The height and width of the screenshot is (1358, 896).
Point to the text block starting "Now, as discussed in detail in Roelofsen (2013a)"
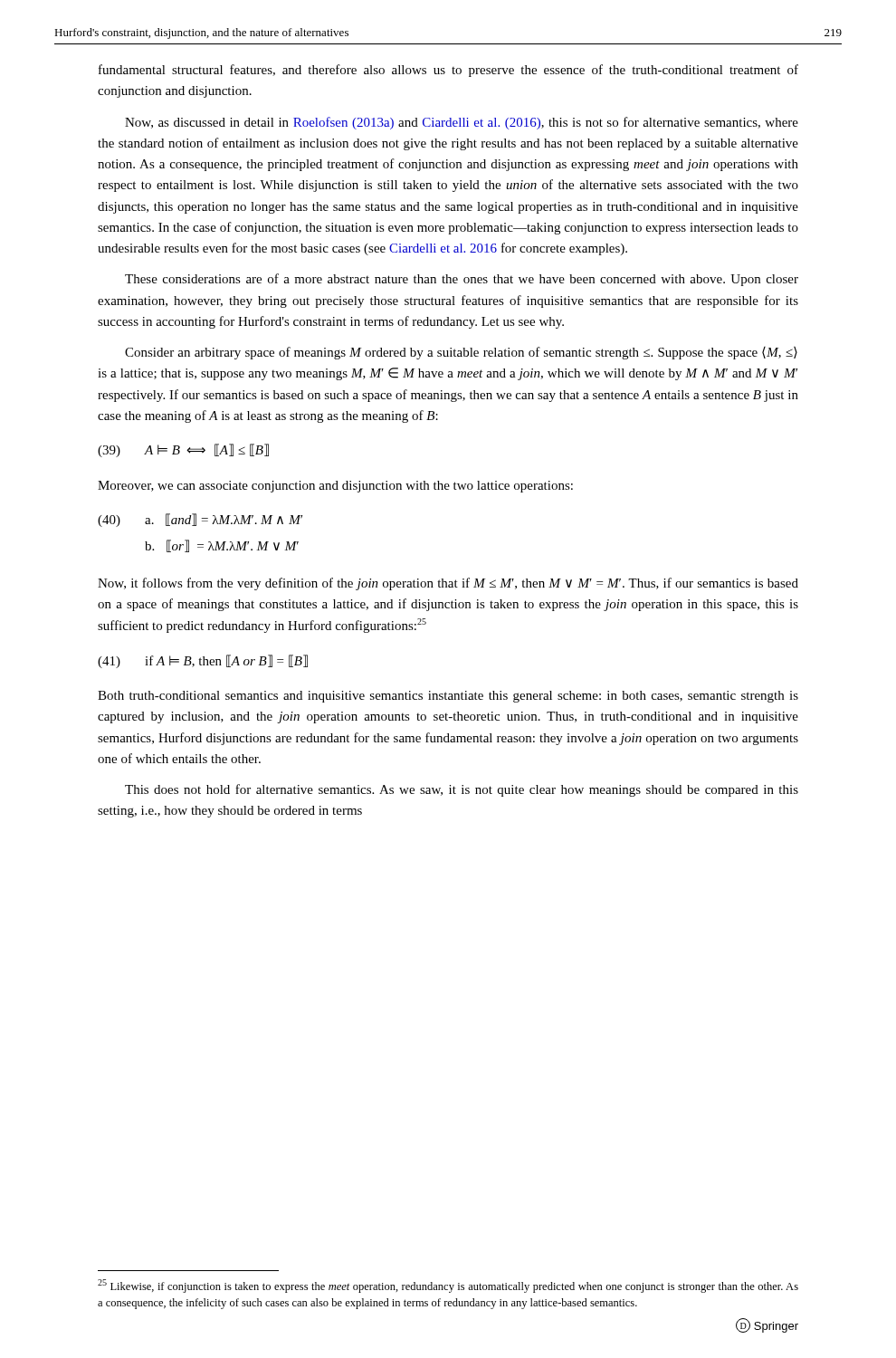448,185
